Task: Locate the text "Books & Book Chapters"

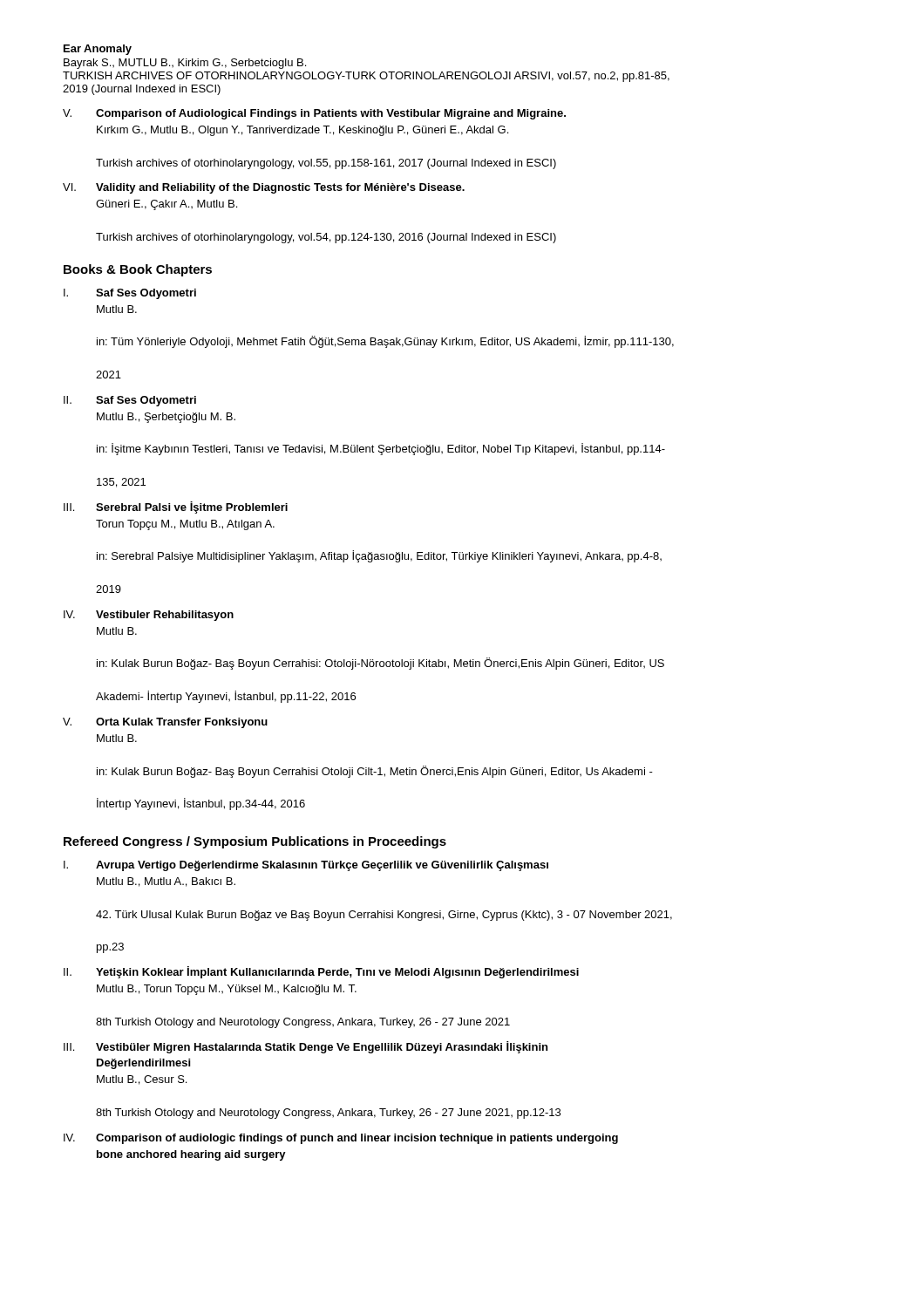Action: pyautogui.click(x=138, y=269)
